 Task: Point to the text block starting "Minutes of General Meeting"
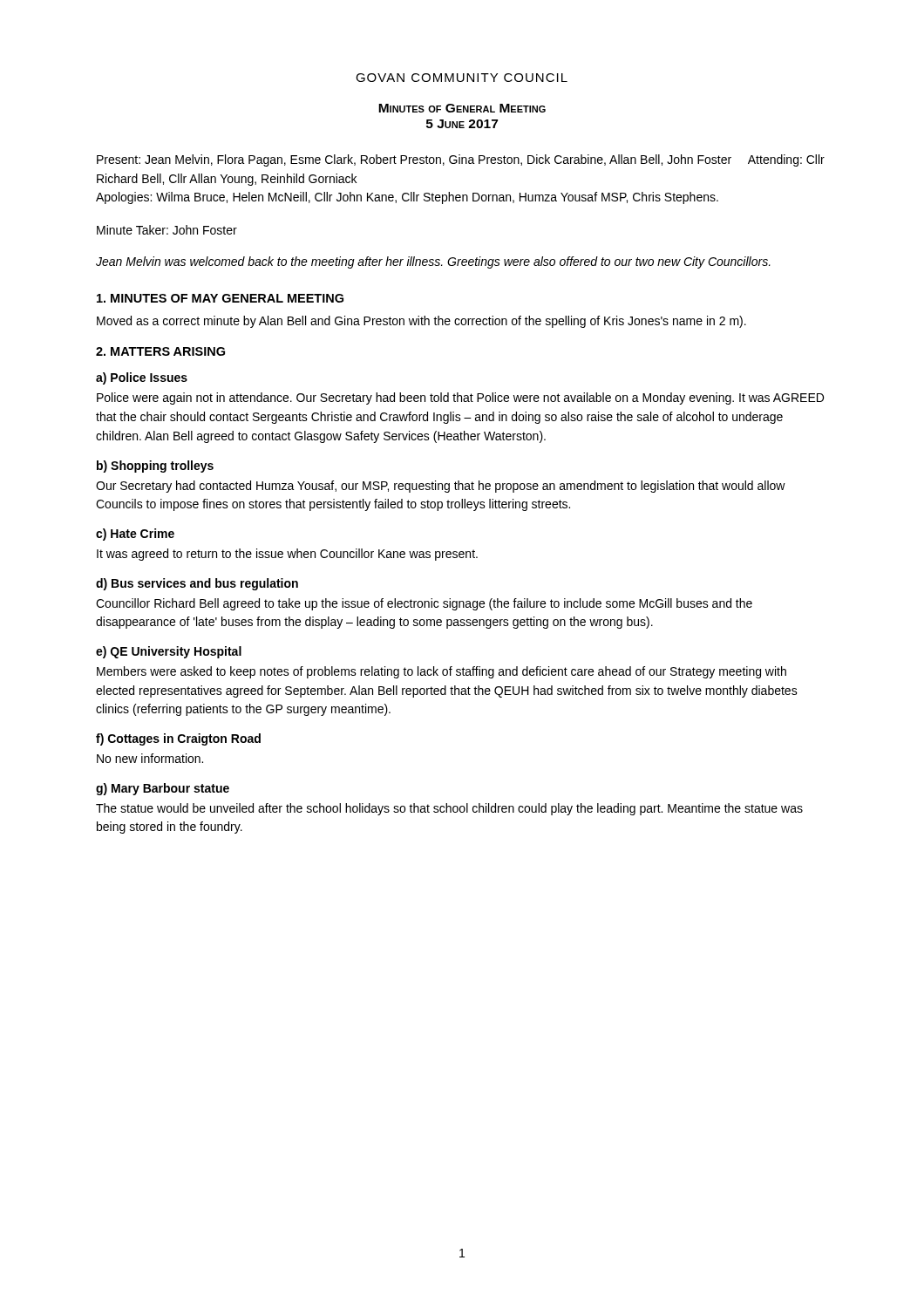[462, 116]
